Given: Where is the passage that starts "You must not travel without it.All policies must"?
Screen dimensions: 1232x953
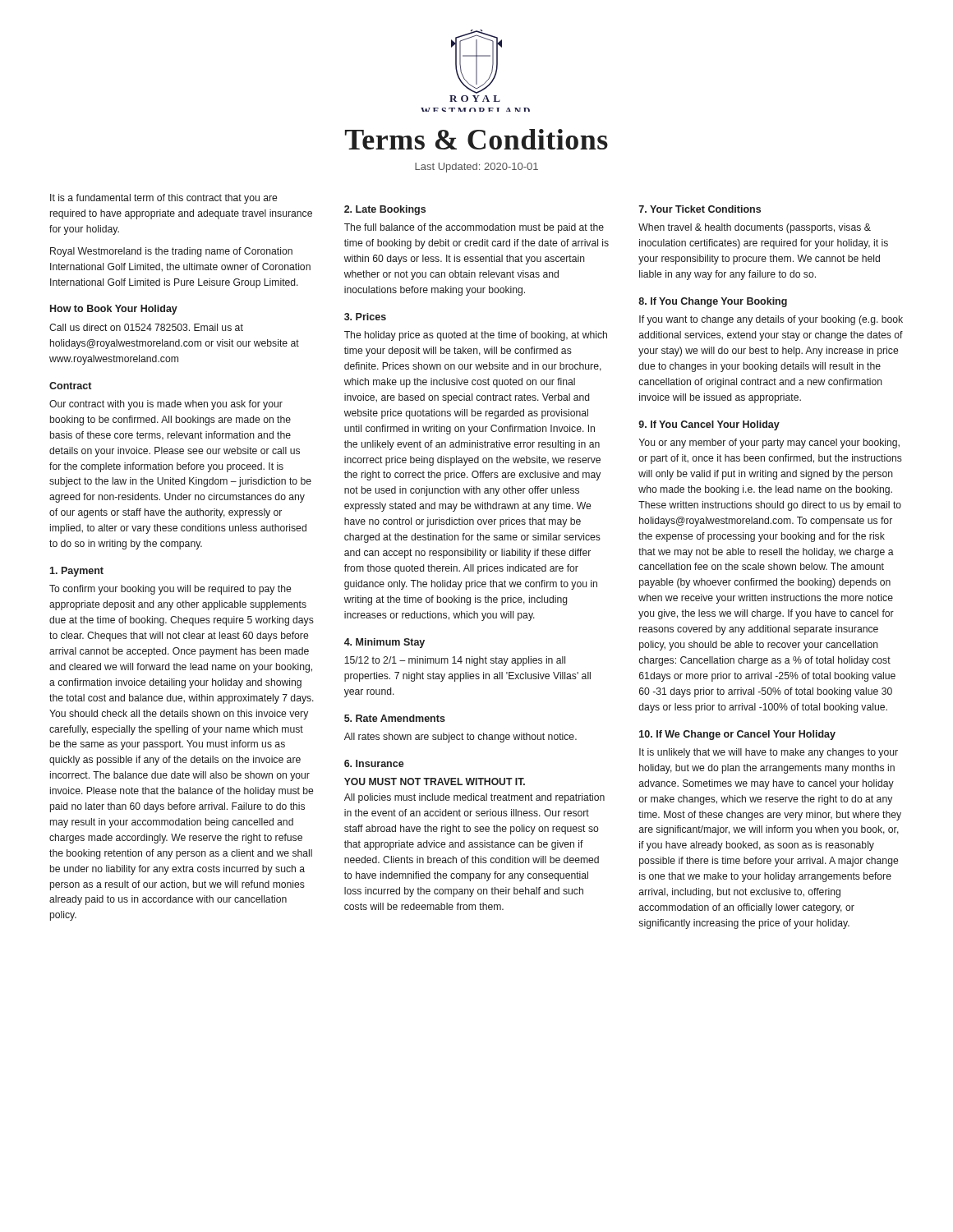Looking at the screenshot, I should point(474,844).
